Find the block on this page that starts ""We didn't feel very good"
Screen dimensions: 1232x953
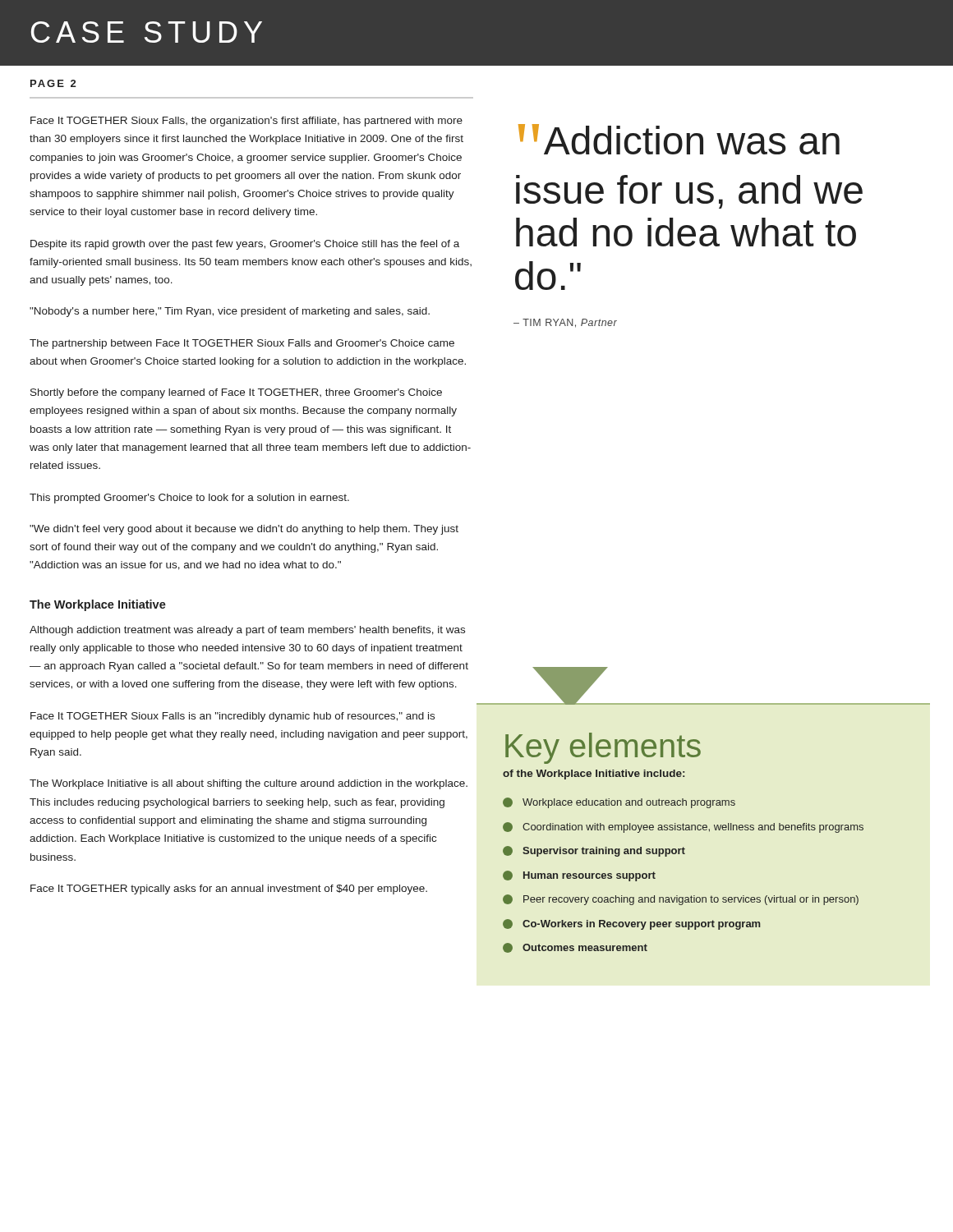pos(251,547)
